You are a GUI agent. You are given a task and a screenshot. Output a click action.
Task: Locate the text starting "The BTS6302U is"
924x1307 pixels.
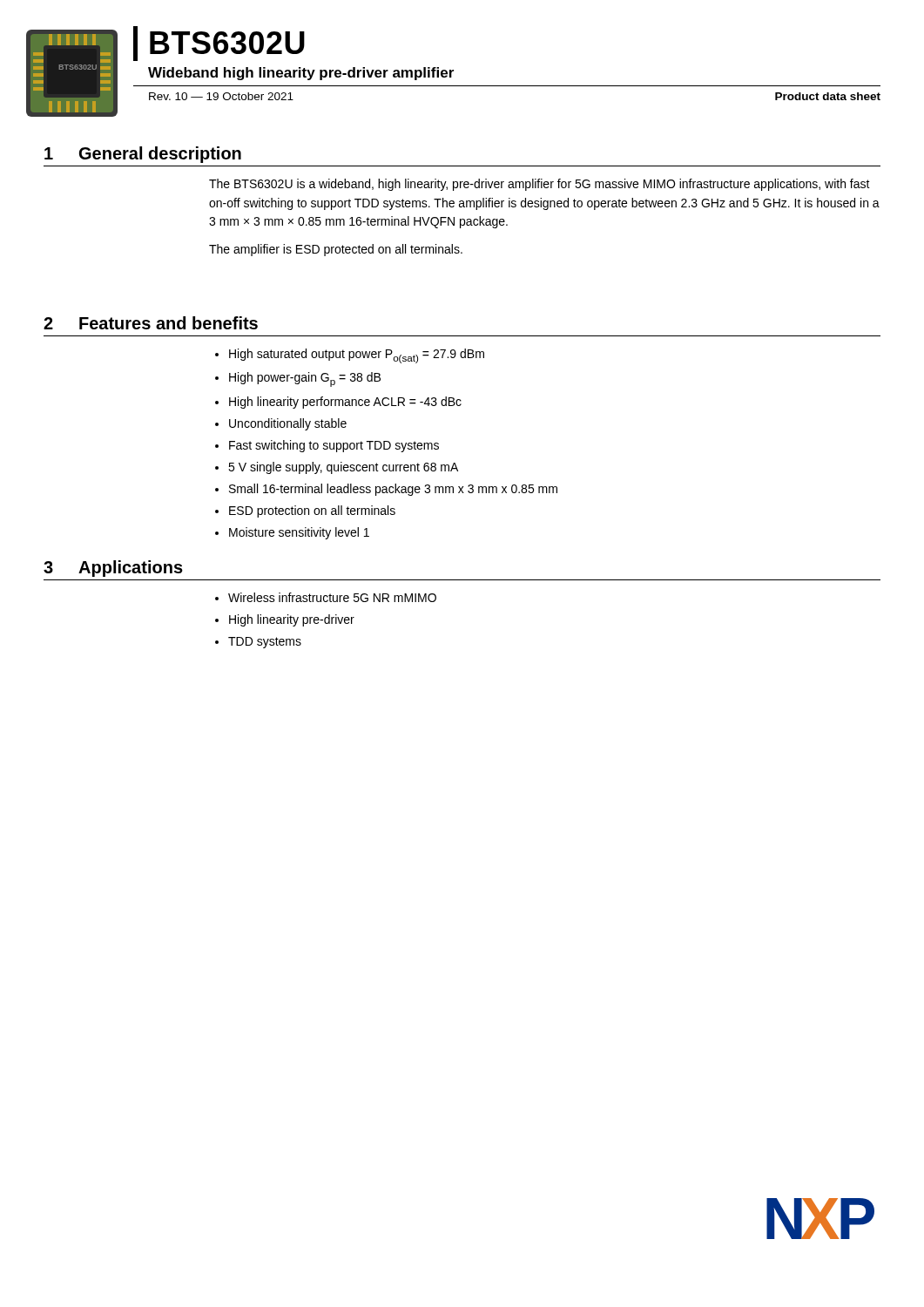545,217
